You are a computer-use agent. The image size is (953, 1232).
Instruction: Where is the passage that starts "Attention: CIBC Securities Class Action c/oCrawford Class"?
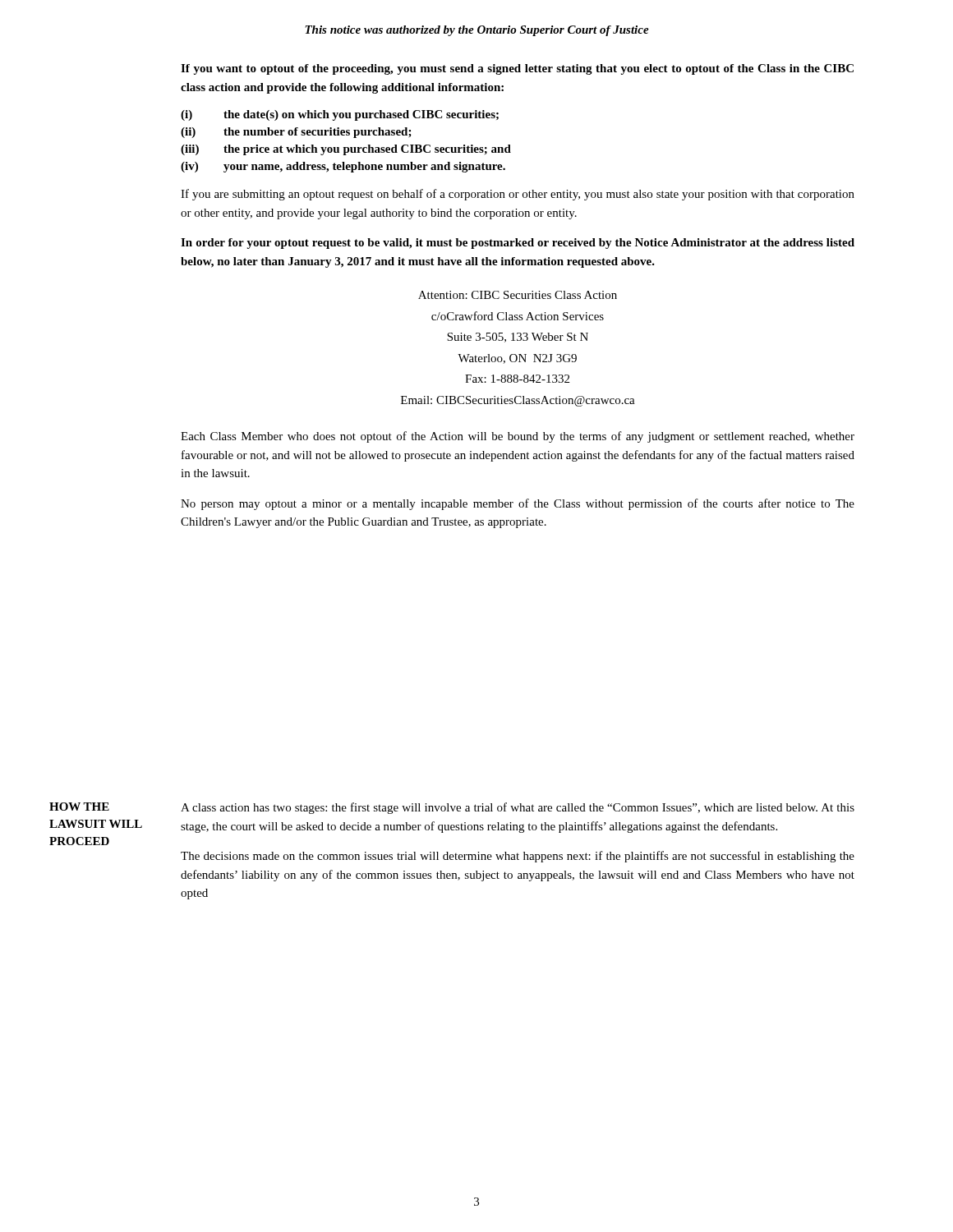pyautogui.click(x=518, y=347)
